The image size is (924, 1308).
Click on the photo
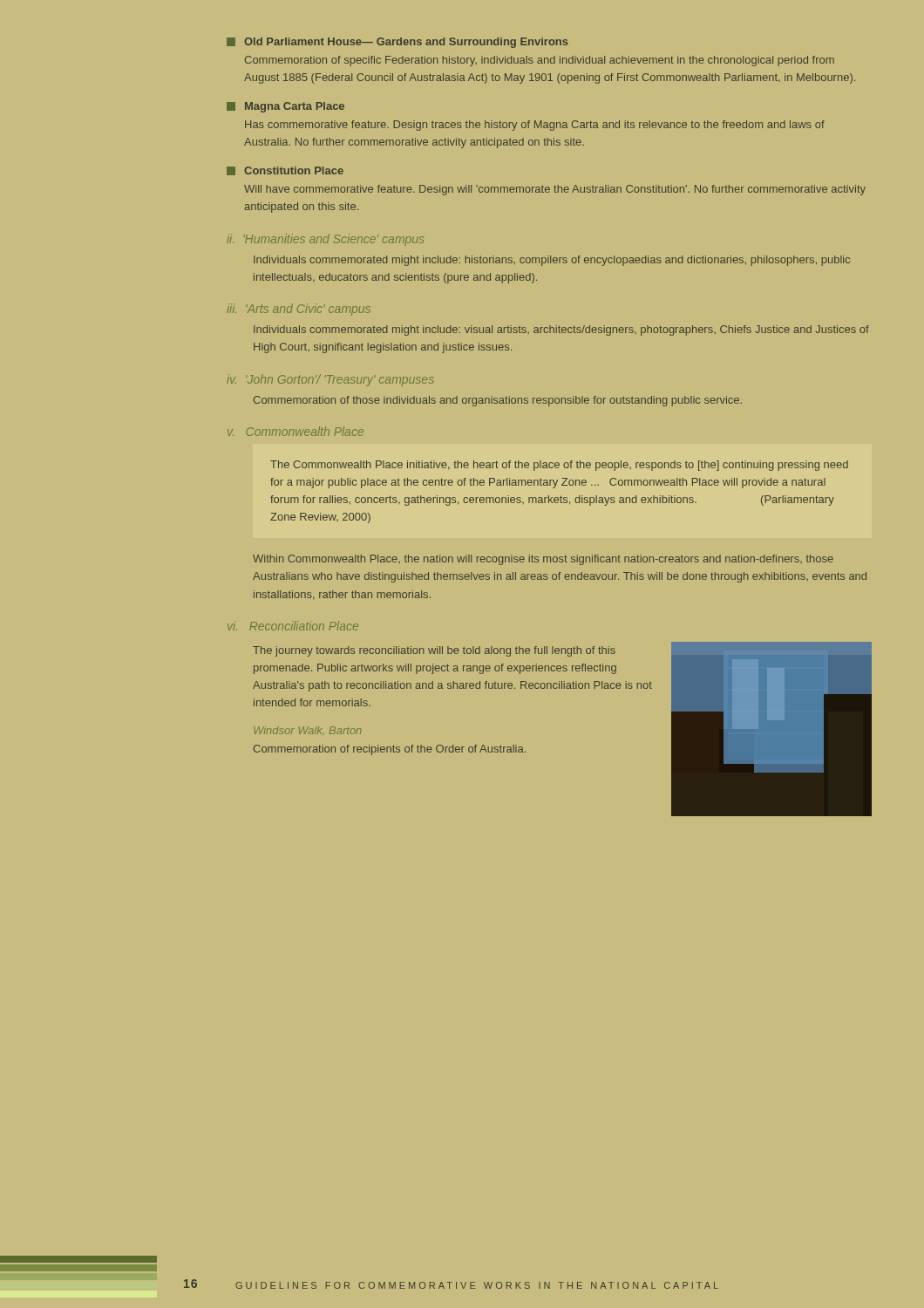pos(771,729)
